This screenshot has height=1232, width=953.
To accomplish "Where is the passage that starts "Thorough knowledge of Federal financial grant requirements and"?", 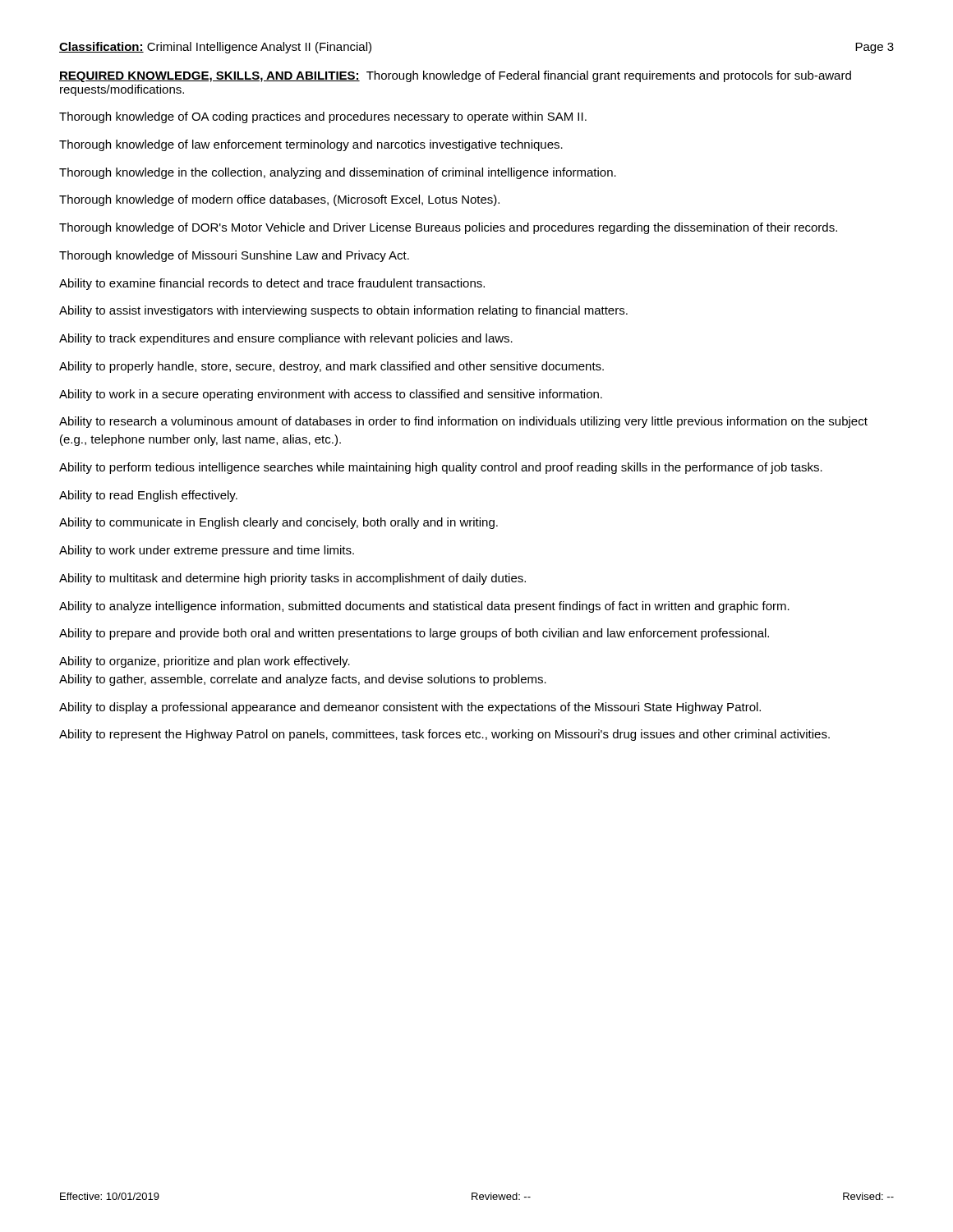I will pos(455,82).
